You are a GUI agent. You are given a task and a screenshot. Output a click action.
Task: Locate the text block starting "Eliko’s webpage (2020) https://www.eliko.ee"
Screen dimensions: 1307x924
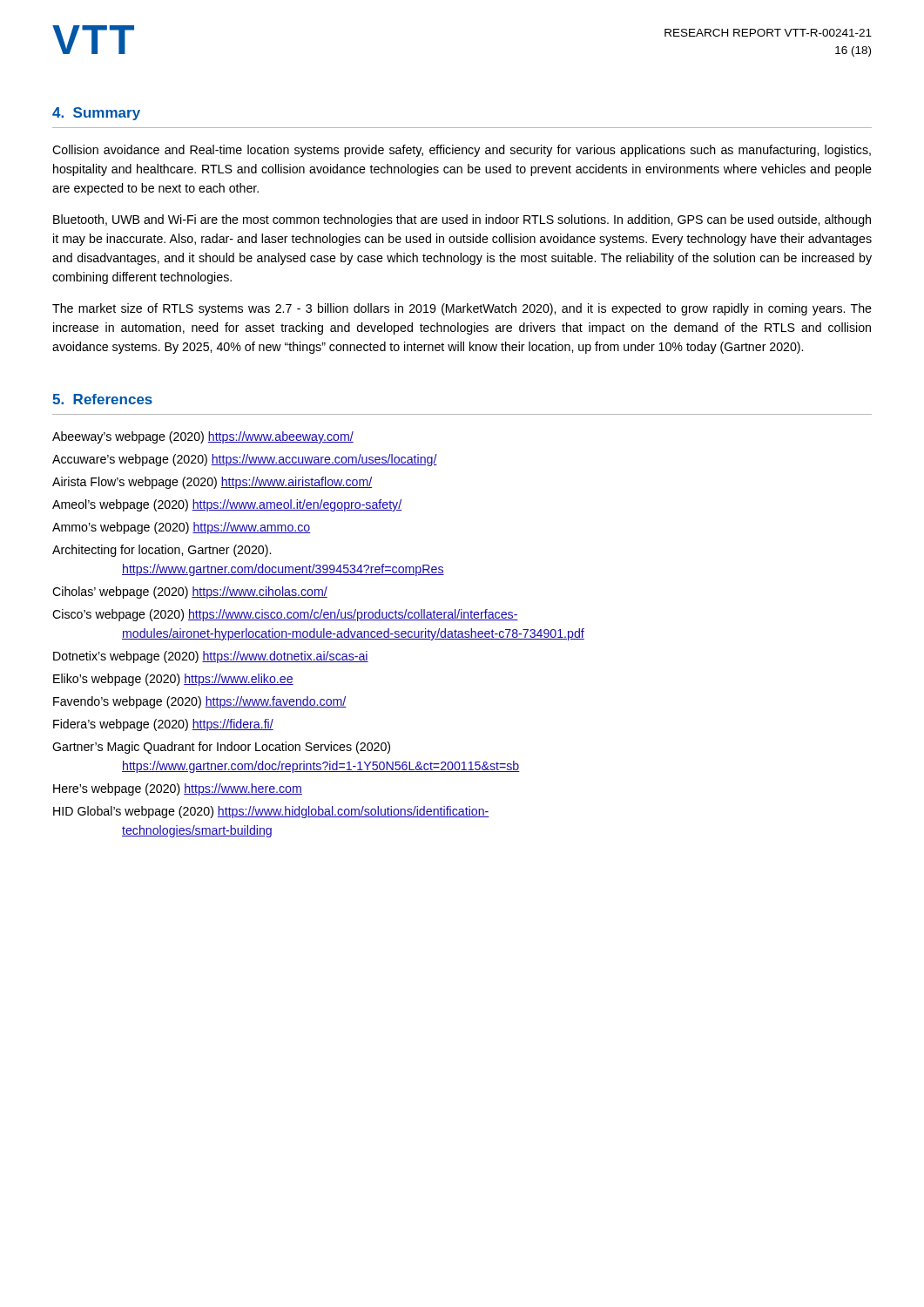[173, 679]
